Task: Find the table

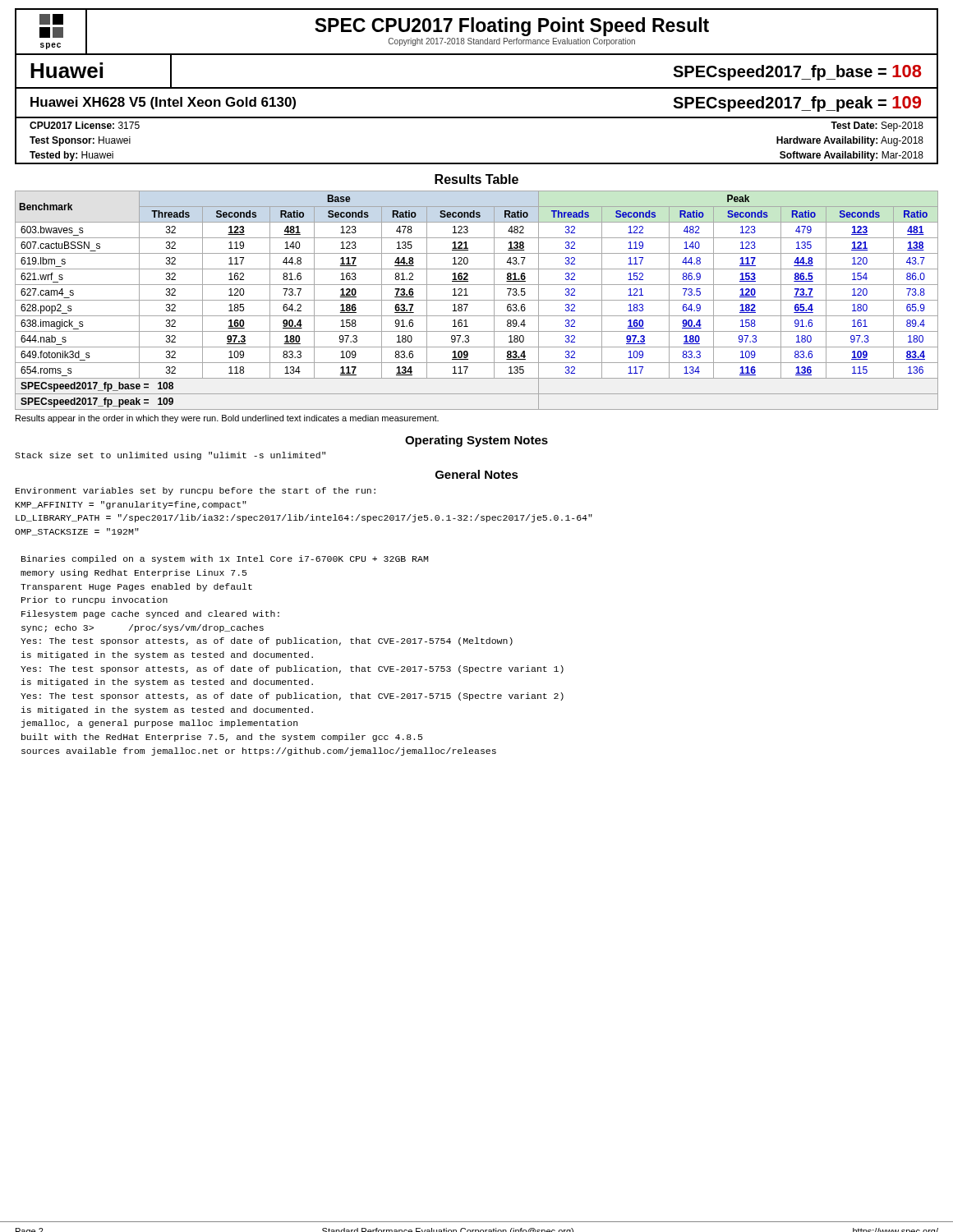Action: (476, 300)
